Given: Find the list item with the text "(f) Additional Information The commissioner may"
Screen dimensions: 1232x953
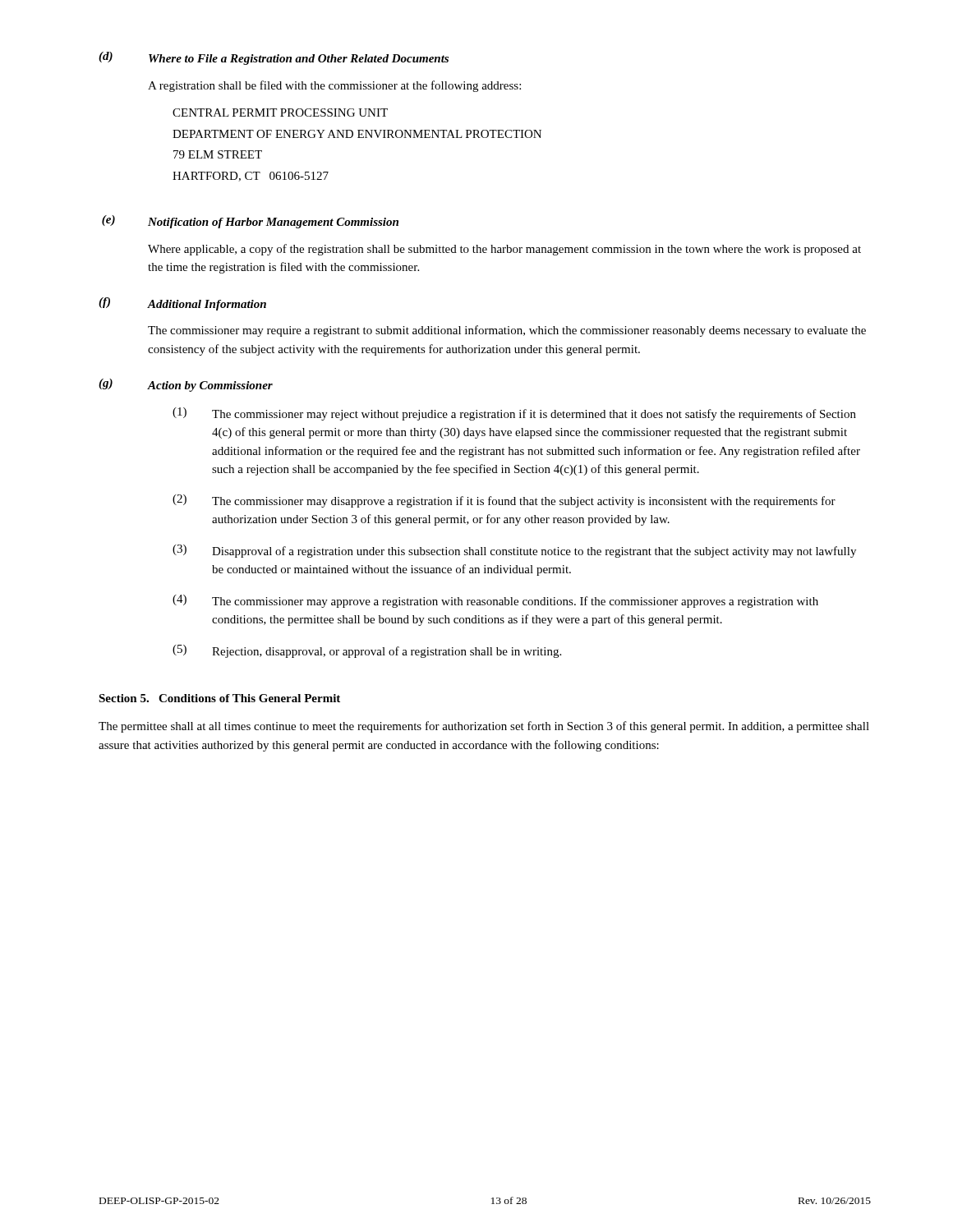Looking at the screenshot, I should tap(485, 326).
